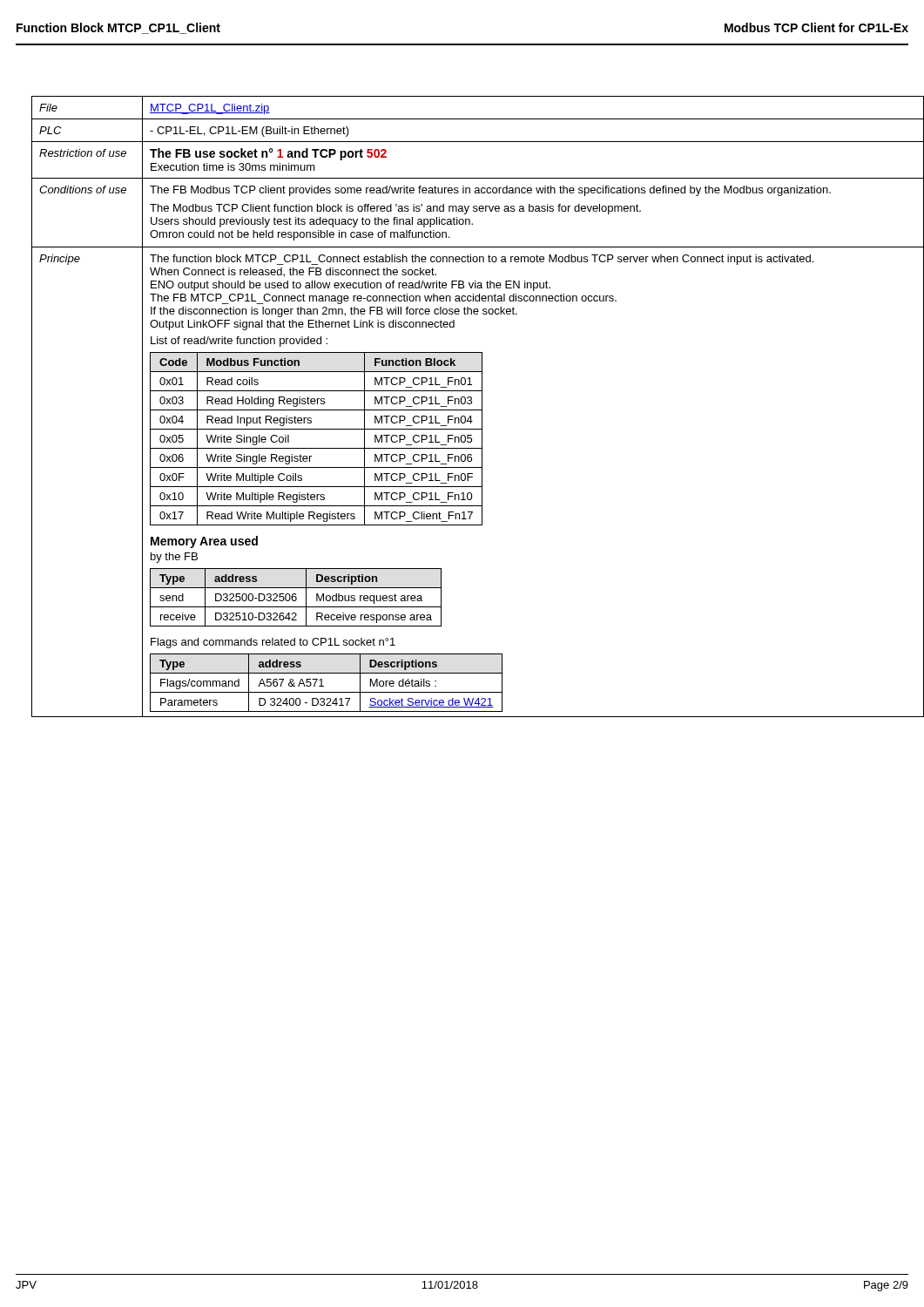Click where it says "Memory Area used"

coord(204,541)
